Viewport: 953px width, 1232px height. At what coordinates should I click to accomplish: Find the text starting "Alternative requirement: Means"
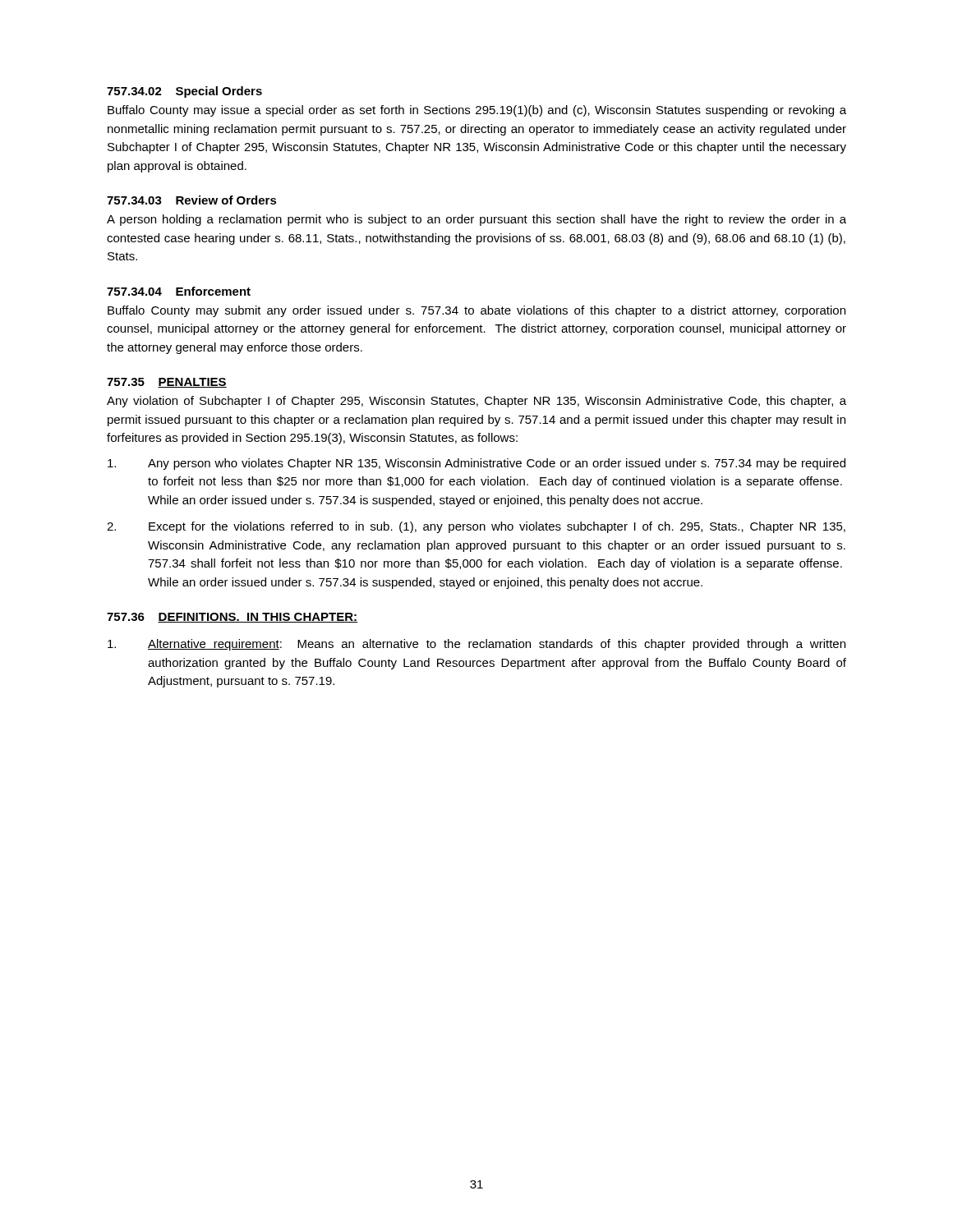(x=476, y=663)
